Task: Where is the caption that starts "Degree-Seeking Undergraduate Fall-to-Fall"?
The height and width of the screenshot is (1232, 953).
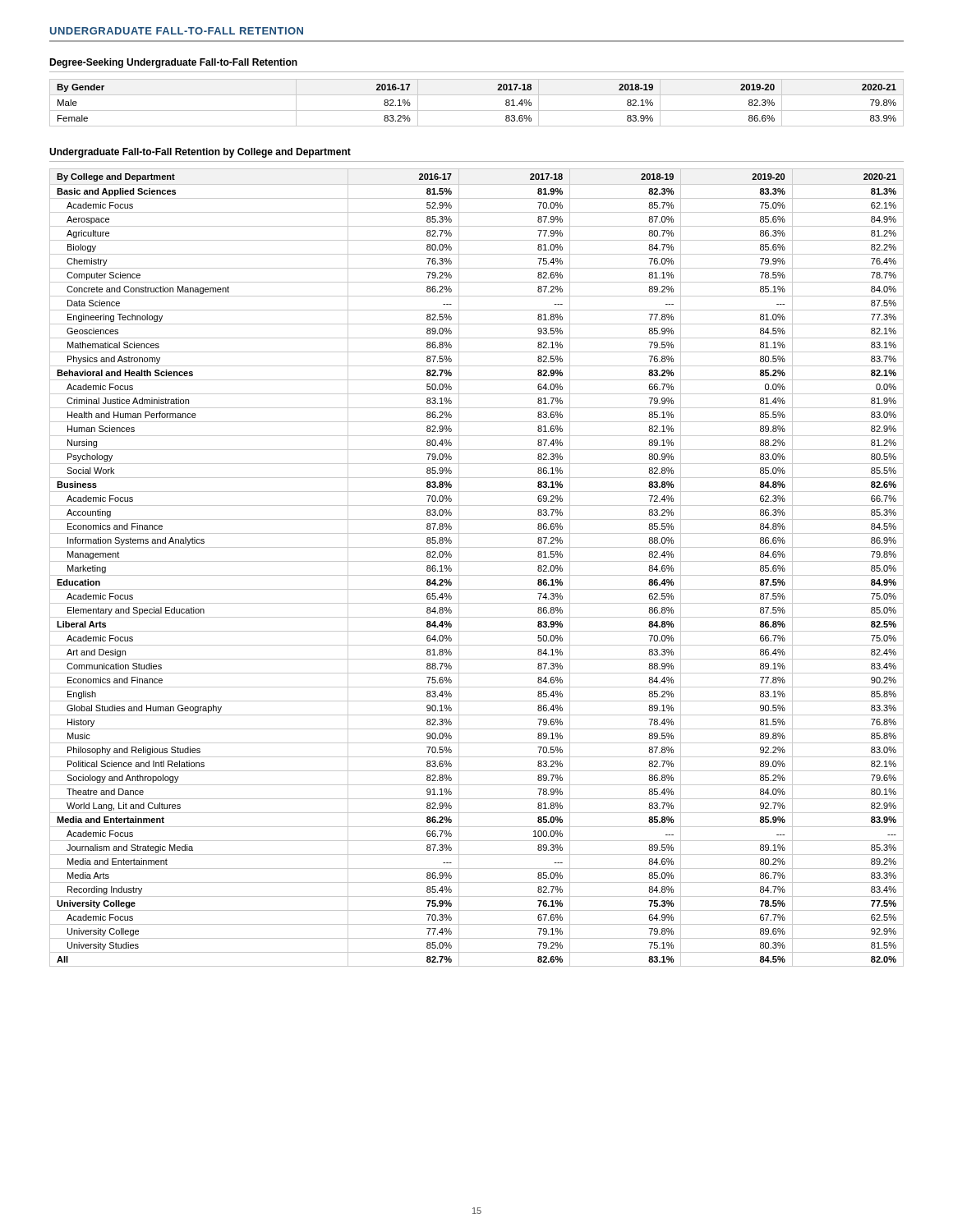Action: (x=173, y=62)
